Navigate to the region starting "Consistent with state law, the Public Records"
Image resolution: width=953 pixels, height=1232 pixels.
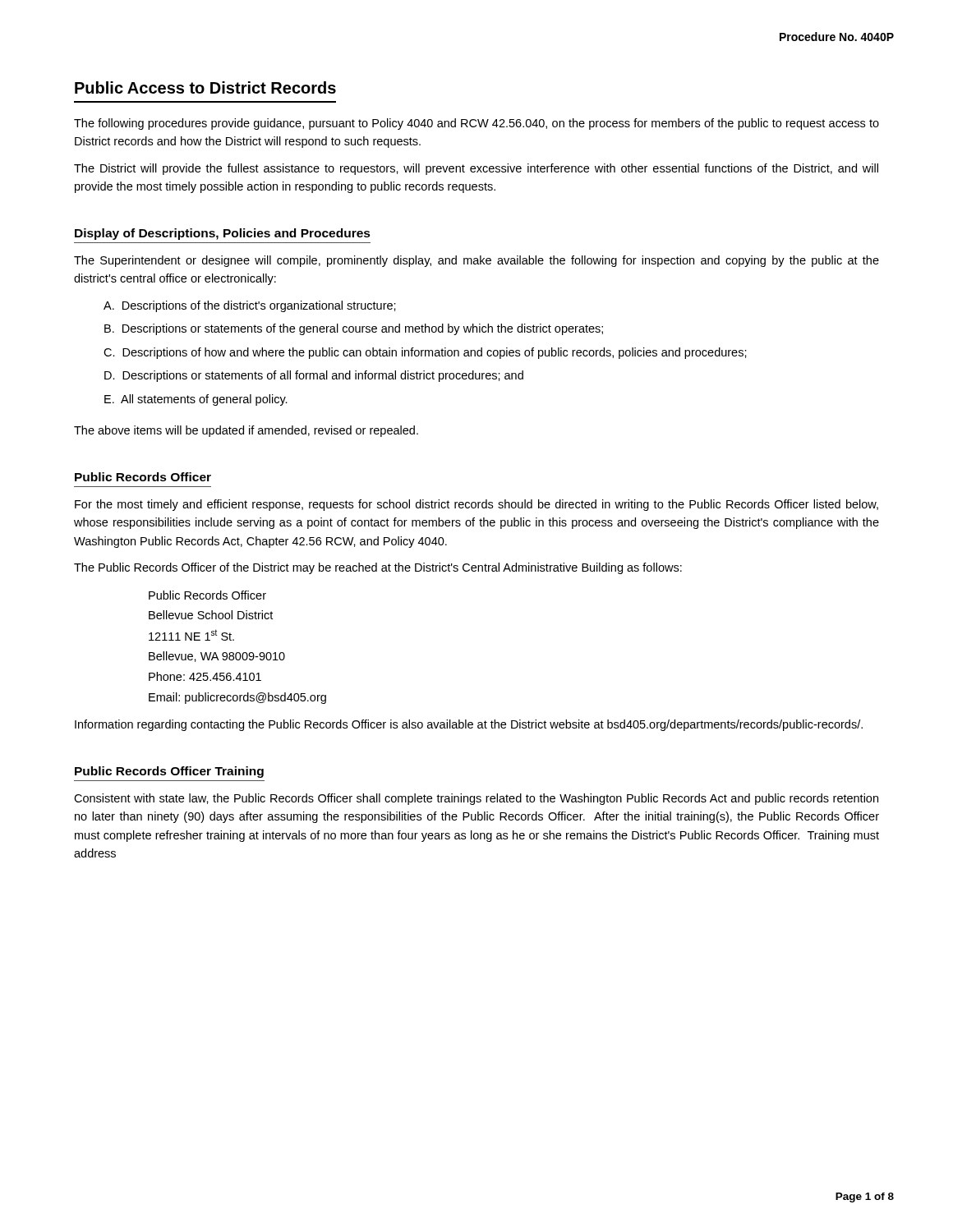[476, 826]
